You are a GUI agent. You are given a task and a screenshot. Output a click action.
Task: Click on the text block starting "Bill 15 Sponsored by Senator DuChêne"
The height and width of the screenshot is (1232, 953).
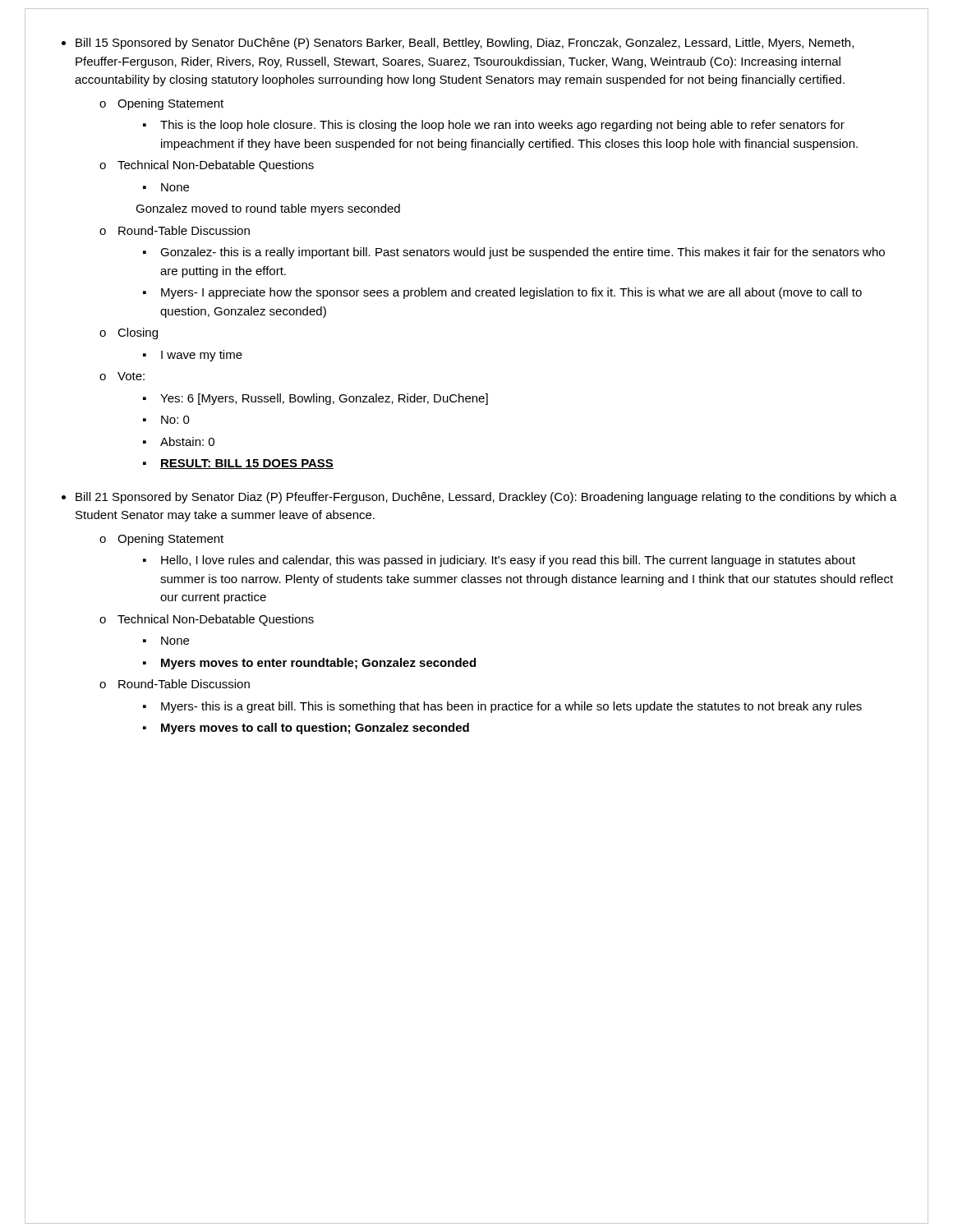[489, 254]
